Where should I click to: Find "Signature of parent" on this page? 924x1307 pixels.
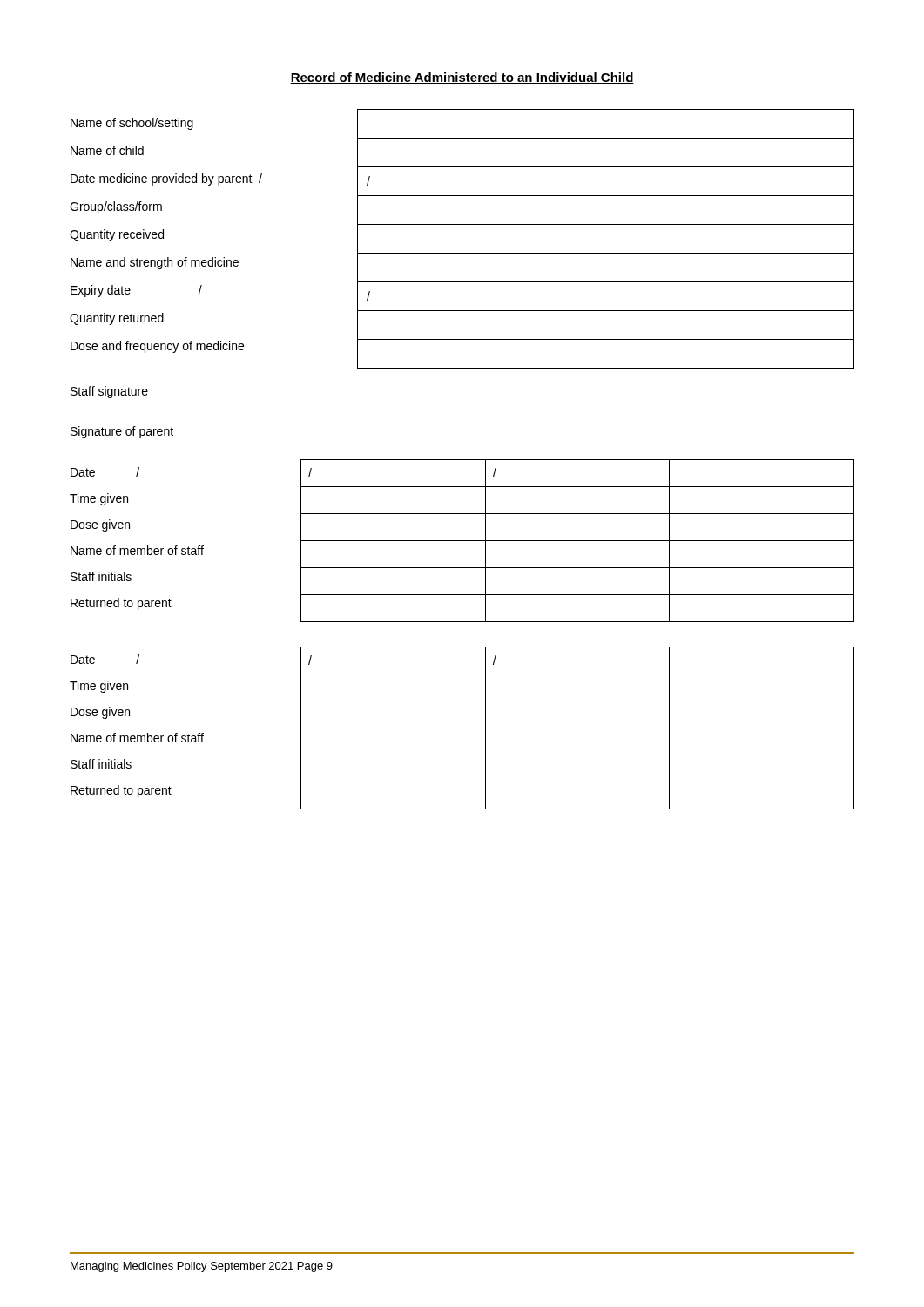(x=122, y=431)
